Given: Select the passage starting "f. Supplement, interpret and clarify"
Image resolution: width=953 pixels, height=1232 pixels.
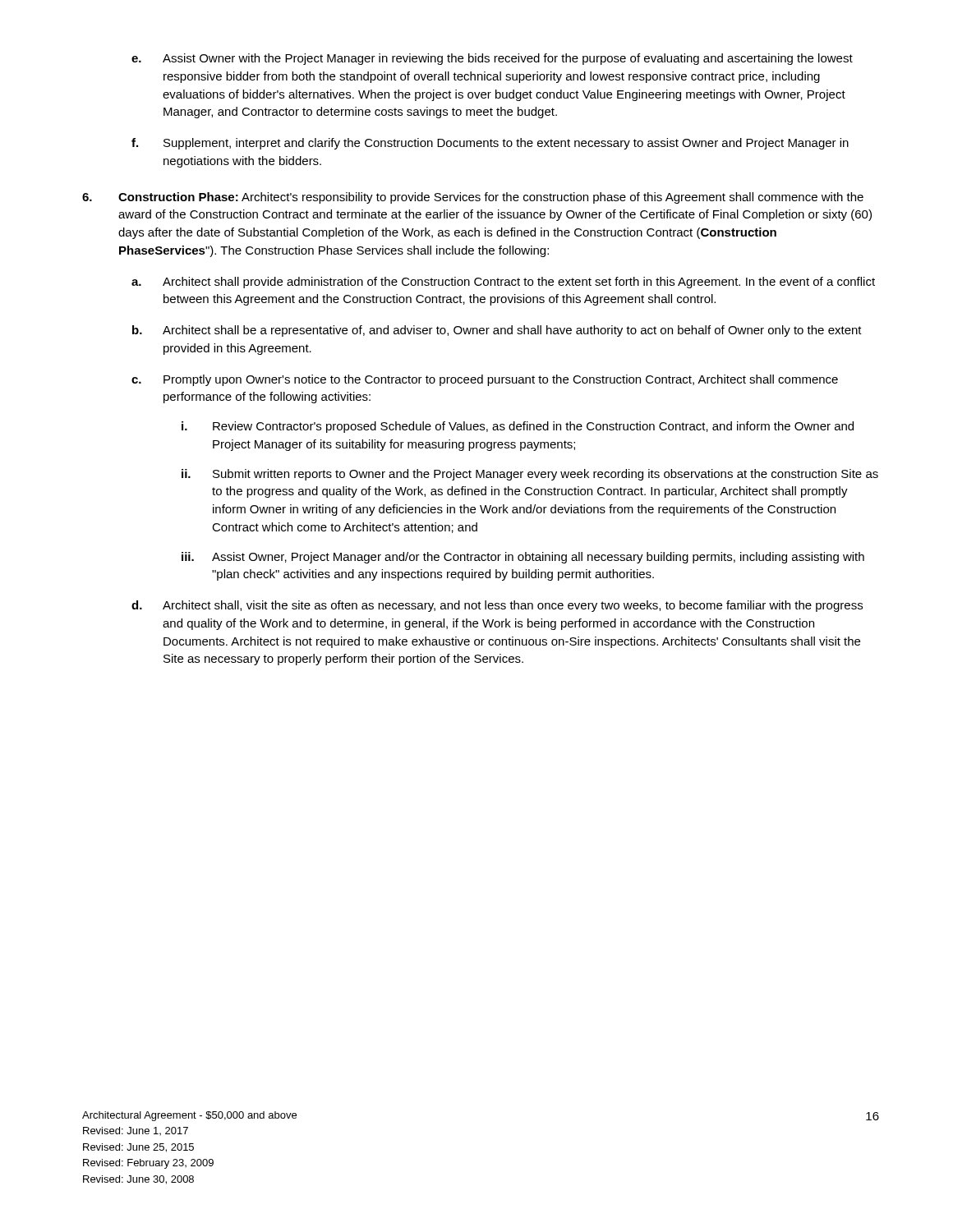Looking at the screenshot, I should (x=505, y=152).
